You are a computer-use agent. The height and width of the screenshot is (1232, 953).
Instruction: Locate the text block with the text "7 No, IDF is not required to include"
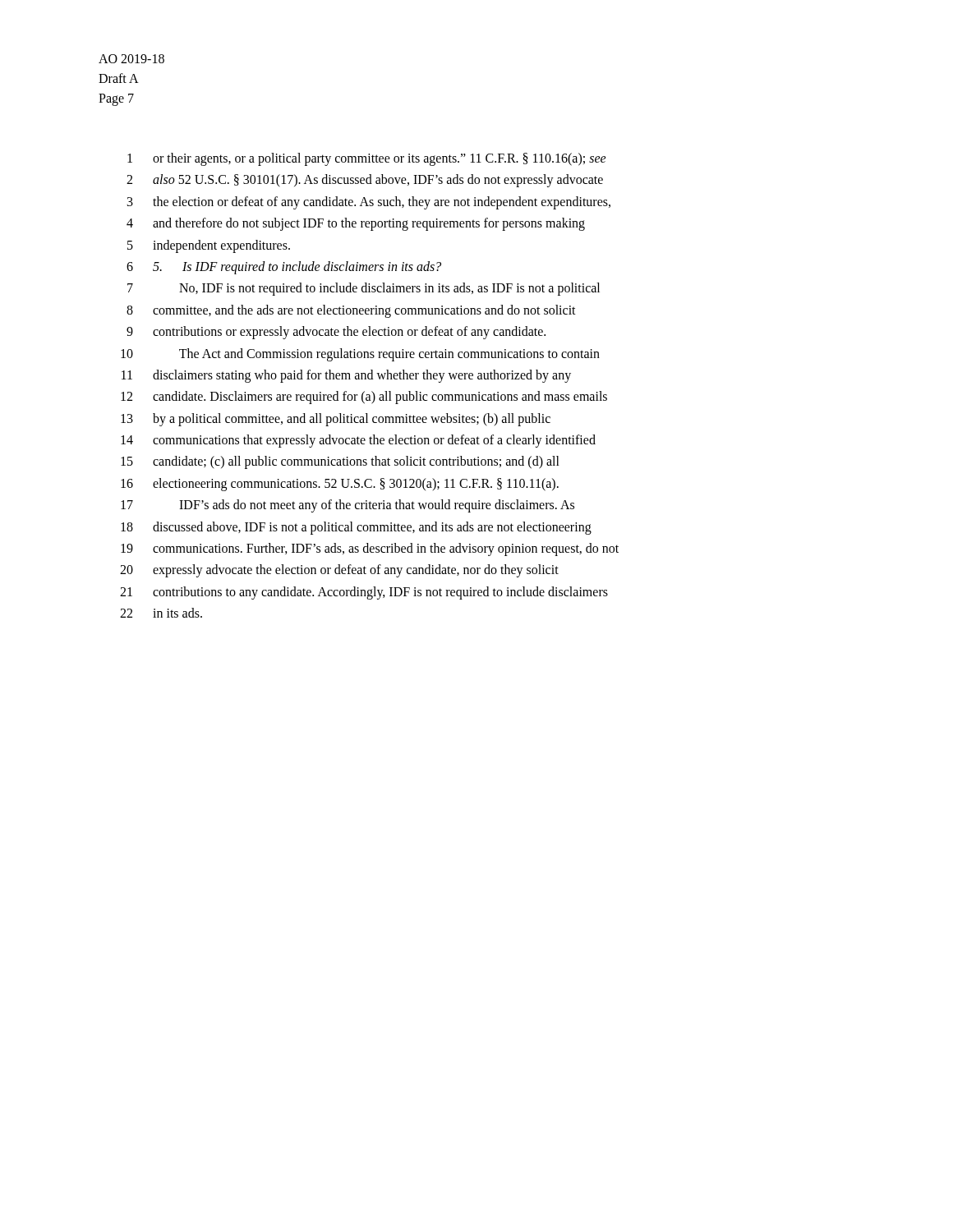click(x=476, y=310)
